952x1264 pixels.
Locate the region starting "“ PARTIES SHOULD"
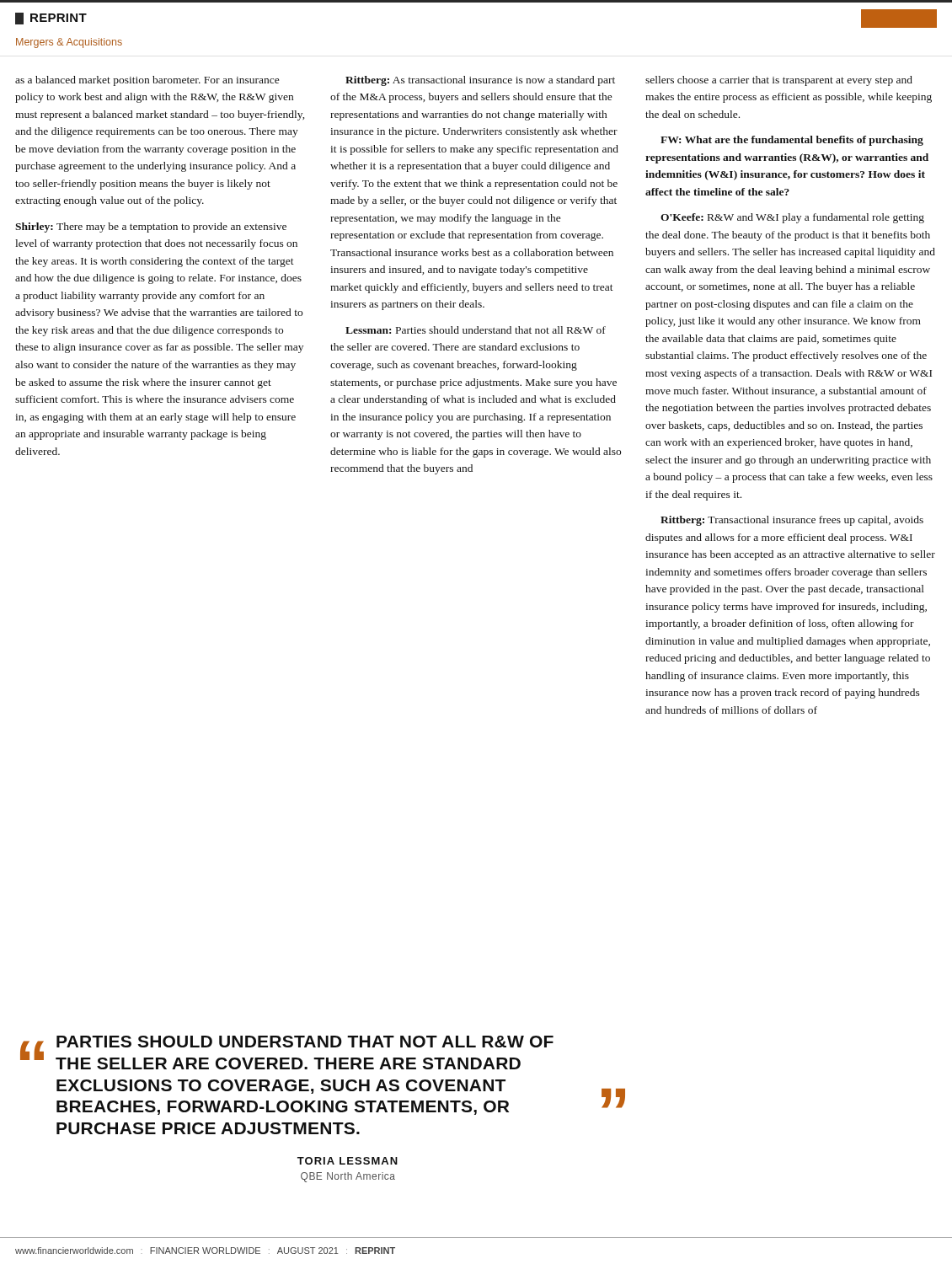(323, 1085)
